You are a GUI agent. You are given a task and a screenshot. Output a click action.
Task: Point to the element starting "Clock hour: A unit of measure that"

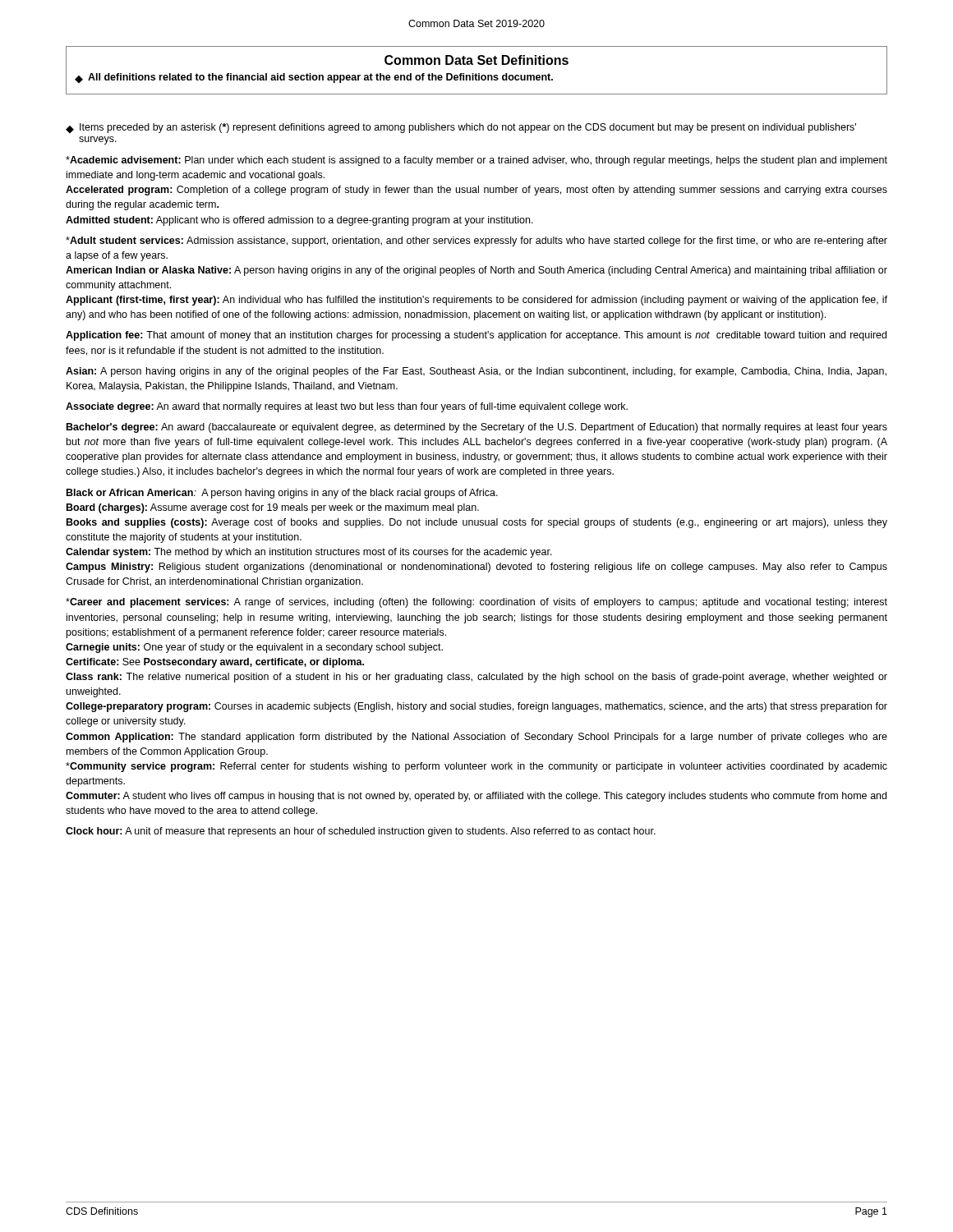[361, 831]
